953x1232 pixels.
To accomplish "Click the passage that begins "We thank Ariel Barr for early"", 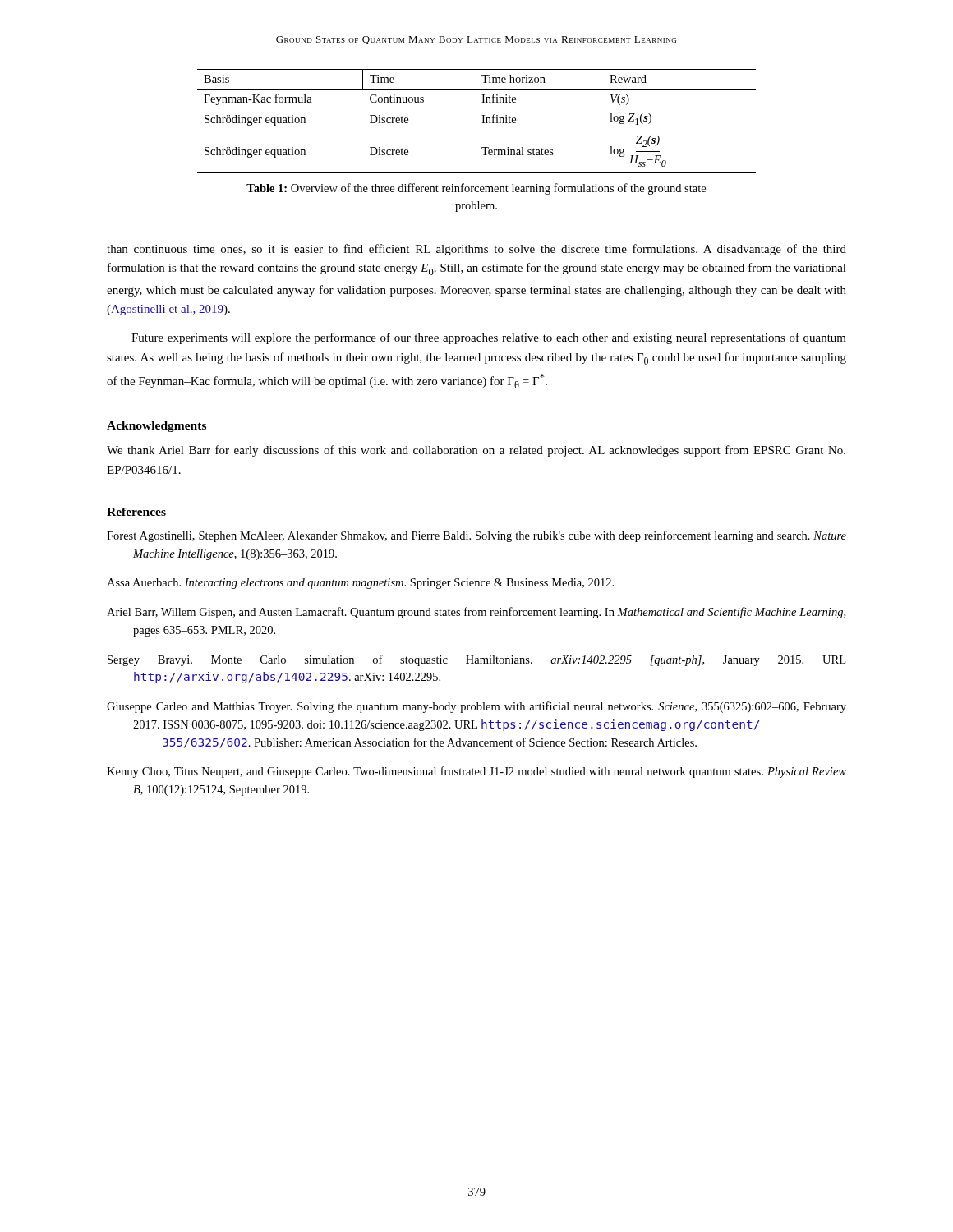I will pos(476,460).
